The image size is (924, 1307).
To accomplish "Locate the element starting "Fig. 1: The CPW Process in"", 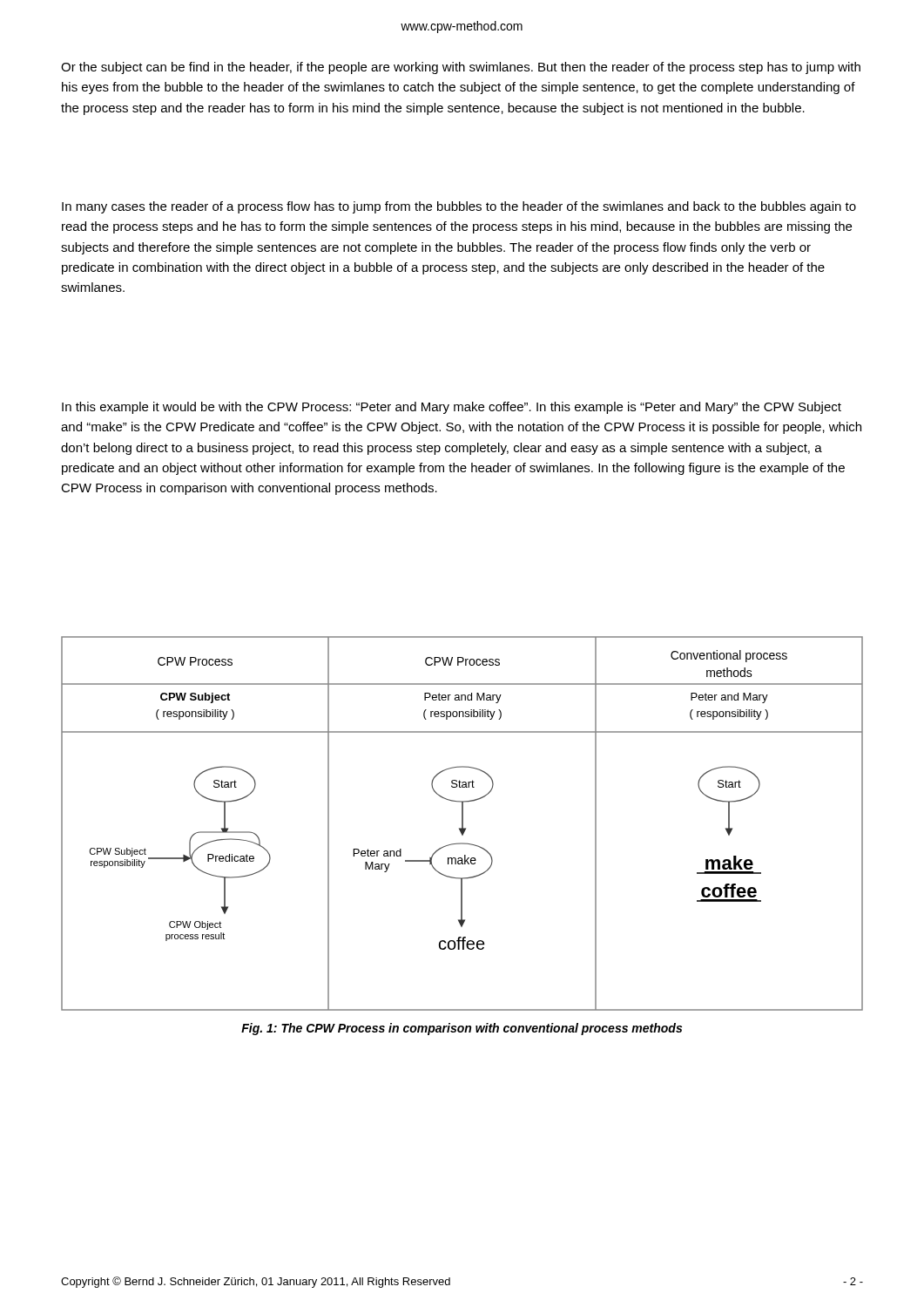I will pyautogui.click(x=462, y=1028).
